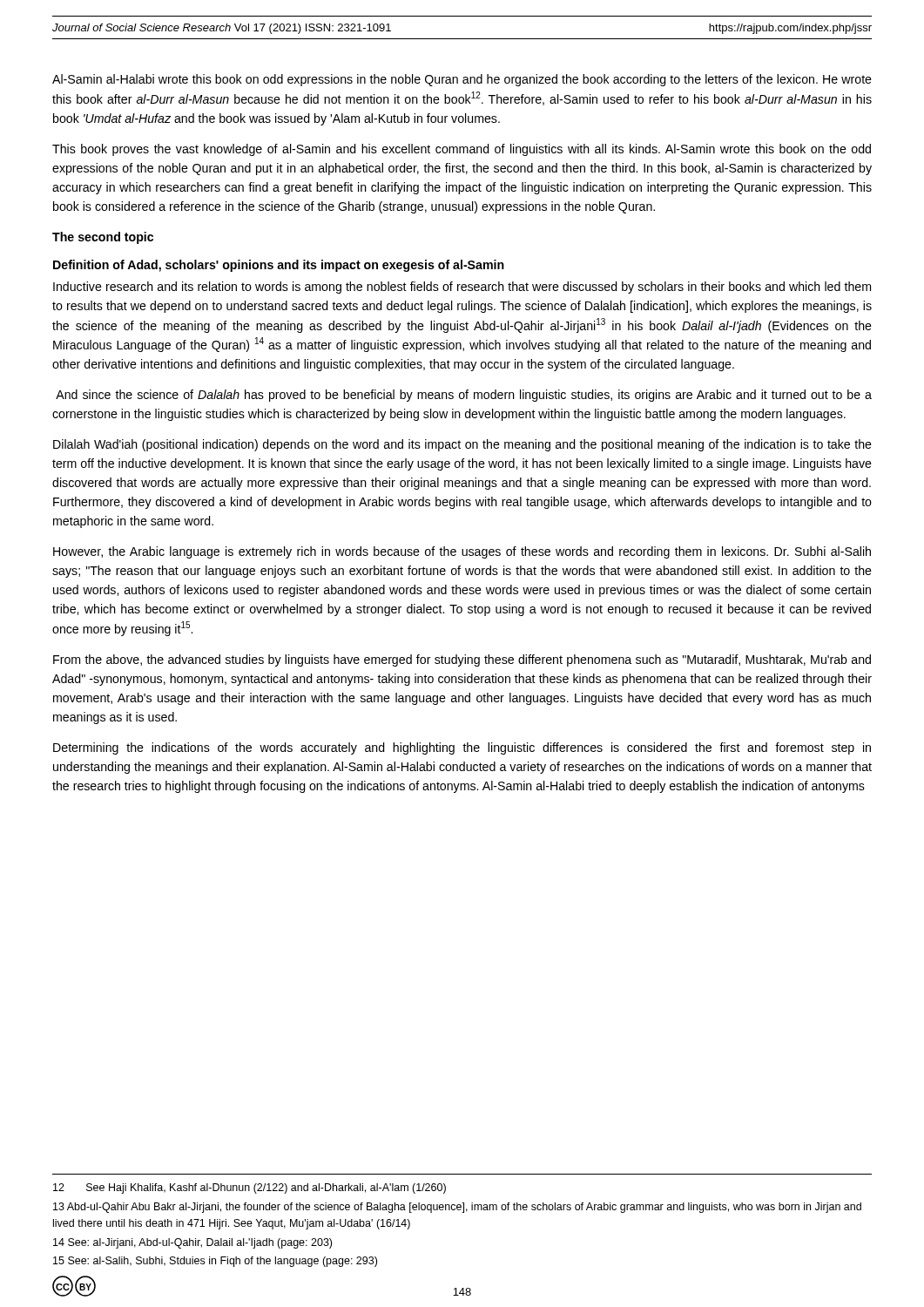Click on the element starting "This book proves the vast"

click(462, 178)
